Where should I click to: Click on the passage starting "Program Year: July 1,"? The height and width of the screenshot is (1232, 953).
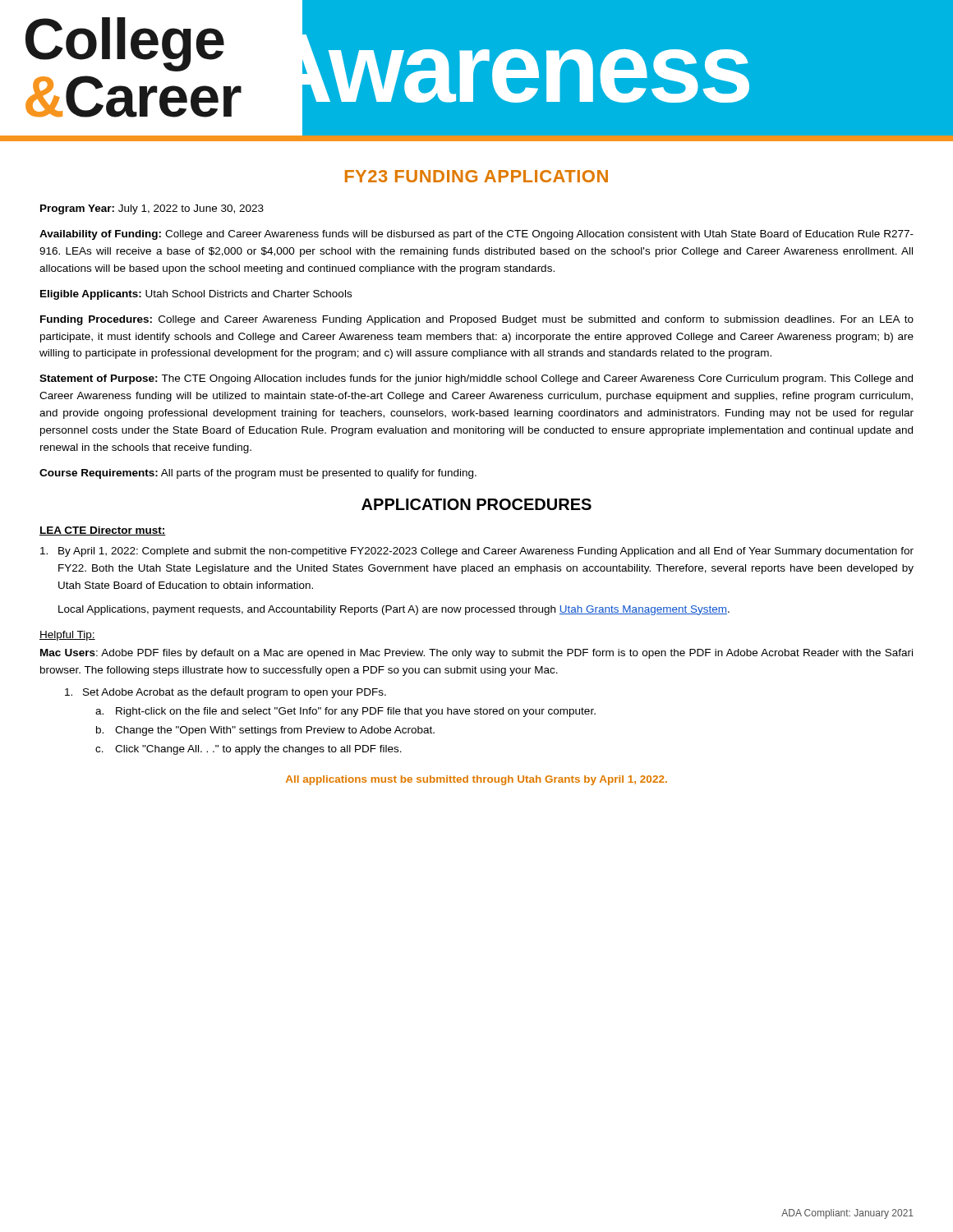click(x=152, y=208)
